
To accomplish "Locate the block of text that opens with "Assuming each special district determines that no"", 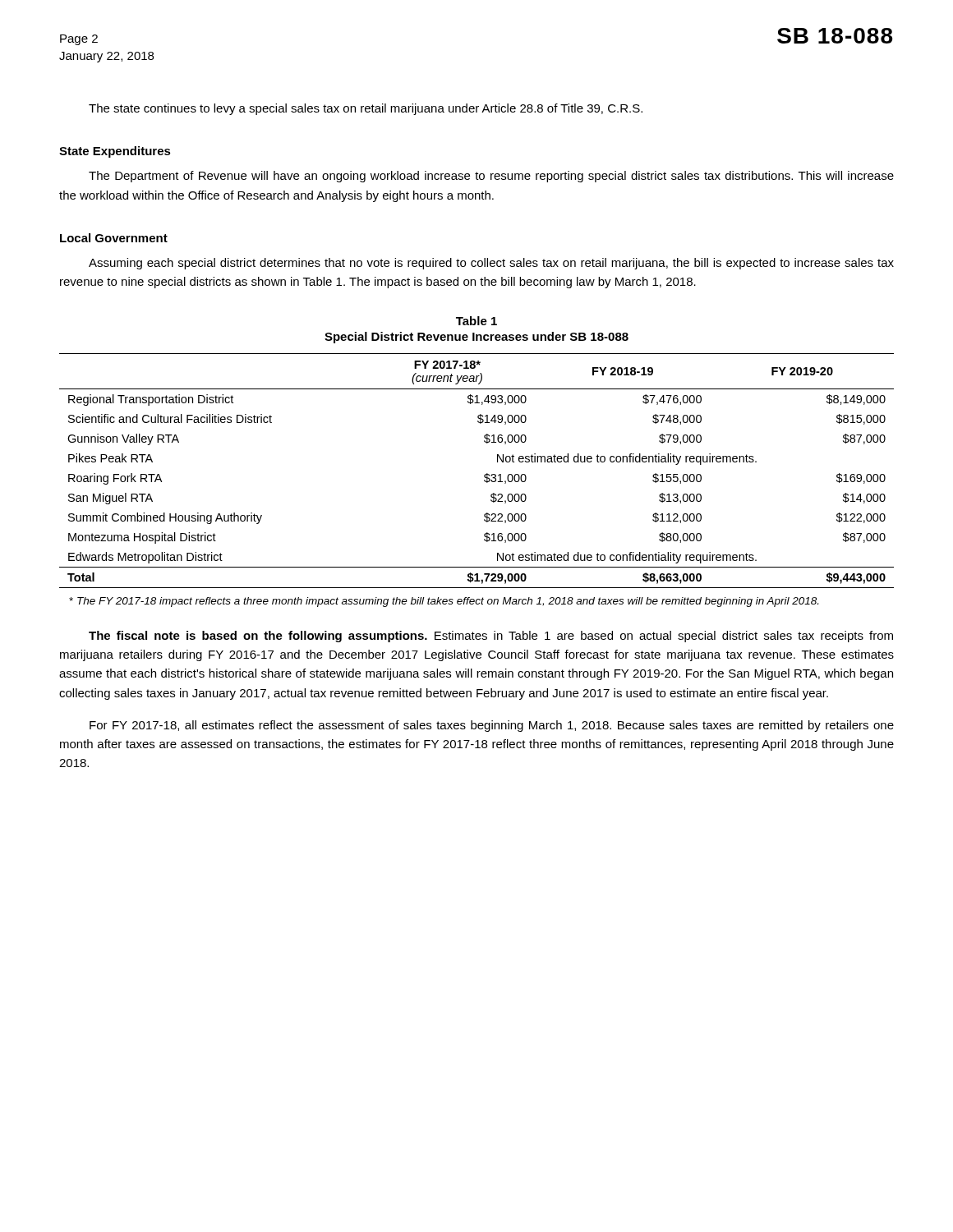I will tap(476, 272).
